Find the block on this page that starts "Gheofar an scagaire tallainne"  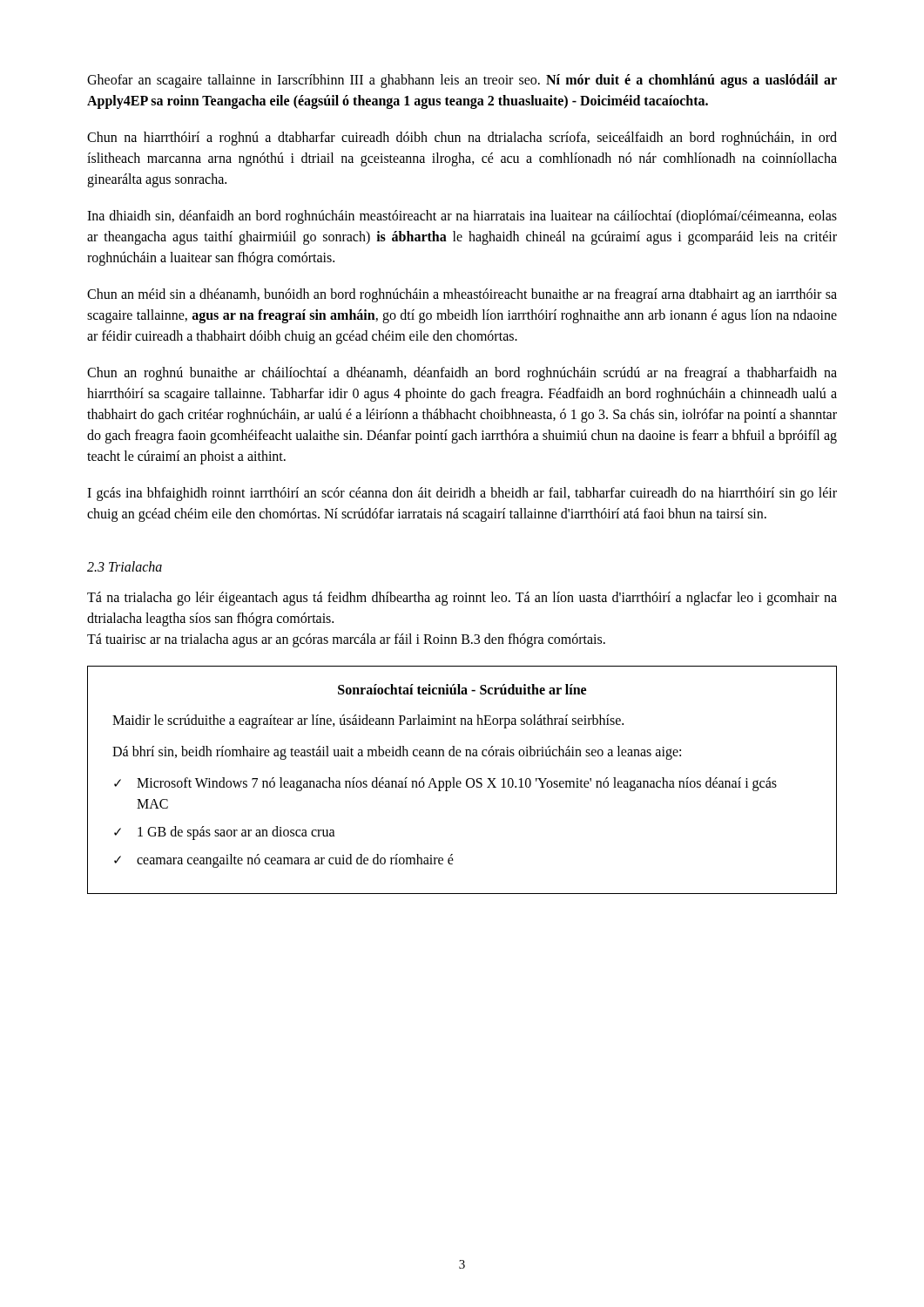(462, 90)
